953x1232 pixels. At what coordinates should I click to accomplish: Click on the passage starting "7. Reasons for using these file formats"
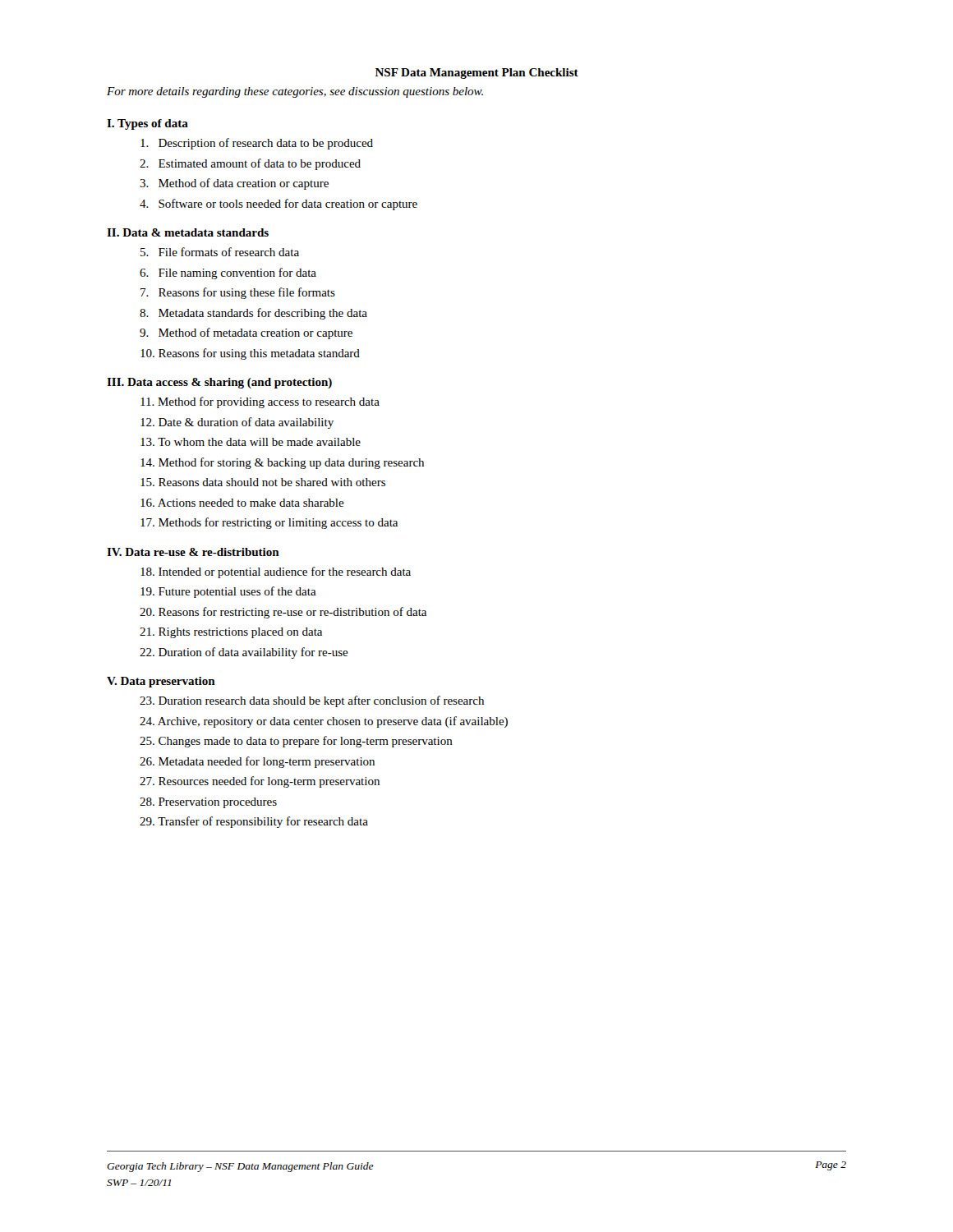click(237, 292)
